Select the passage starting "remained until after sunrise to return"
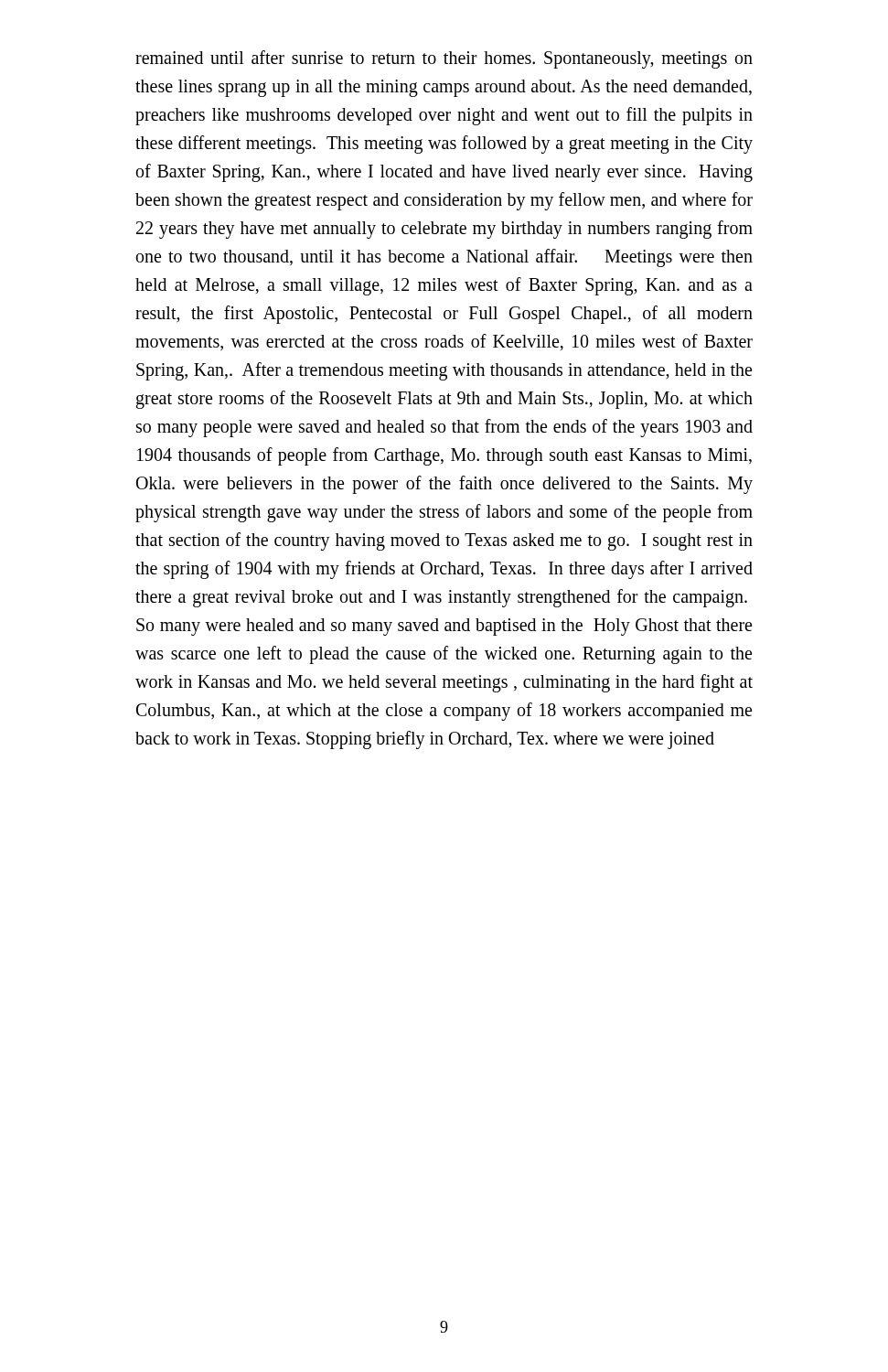The image size is (888, 1372). pyautogui.click(x=444, y=398)
